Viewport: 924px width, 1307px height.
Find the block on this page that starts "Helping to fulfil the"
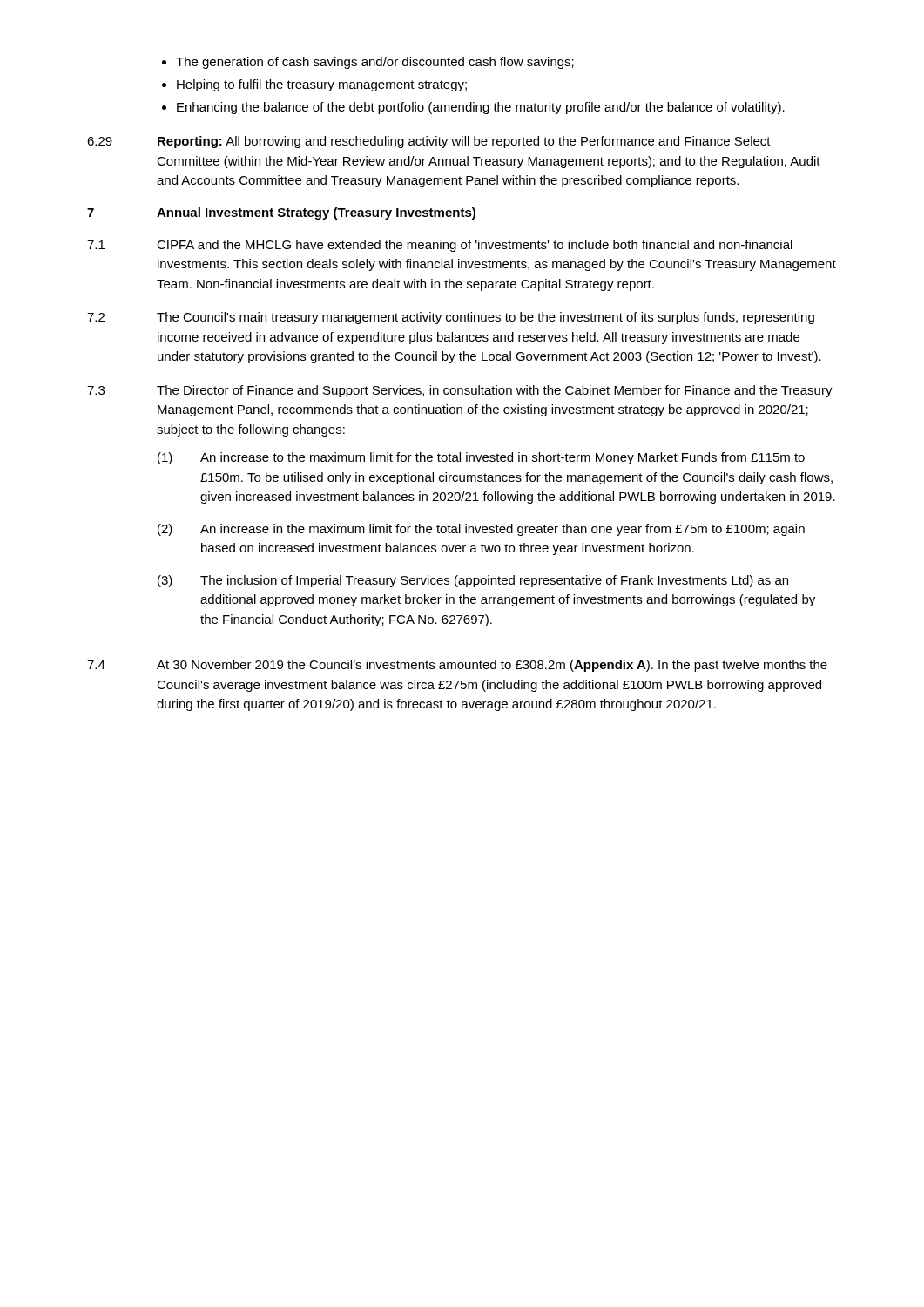point(322,84)
